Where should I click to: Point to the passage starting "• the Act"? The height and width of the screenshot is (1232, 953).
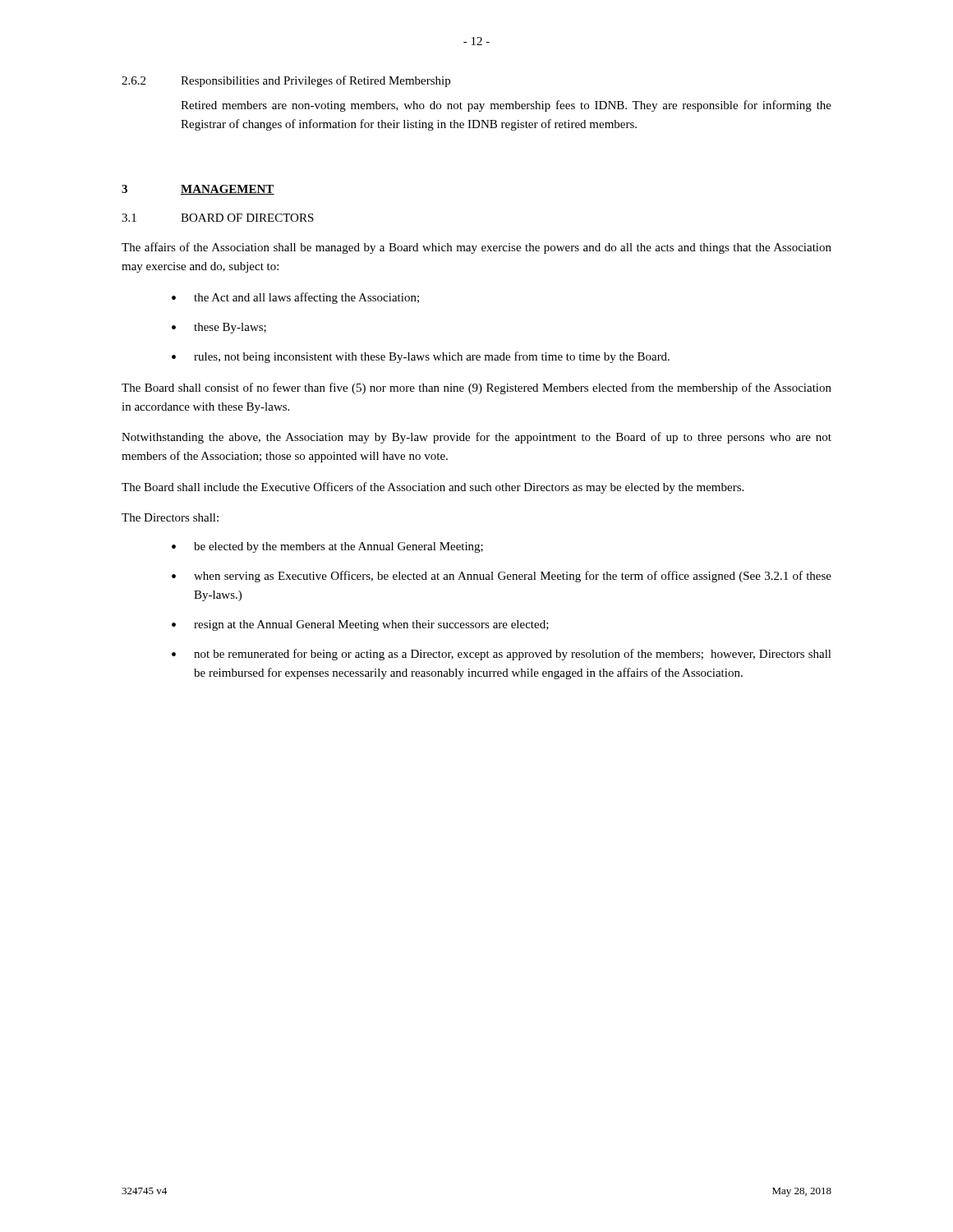point(295,298)
